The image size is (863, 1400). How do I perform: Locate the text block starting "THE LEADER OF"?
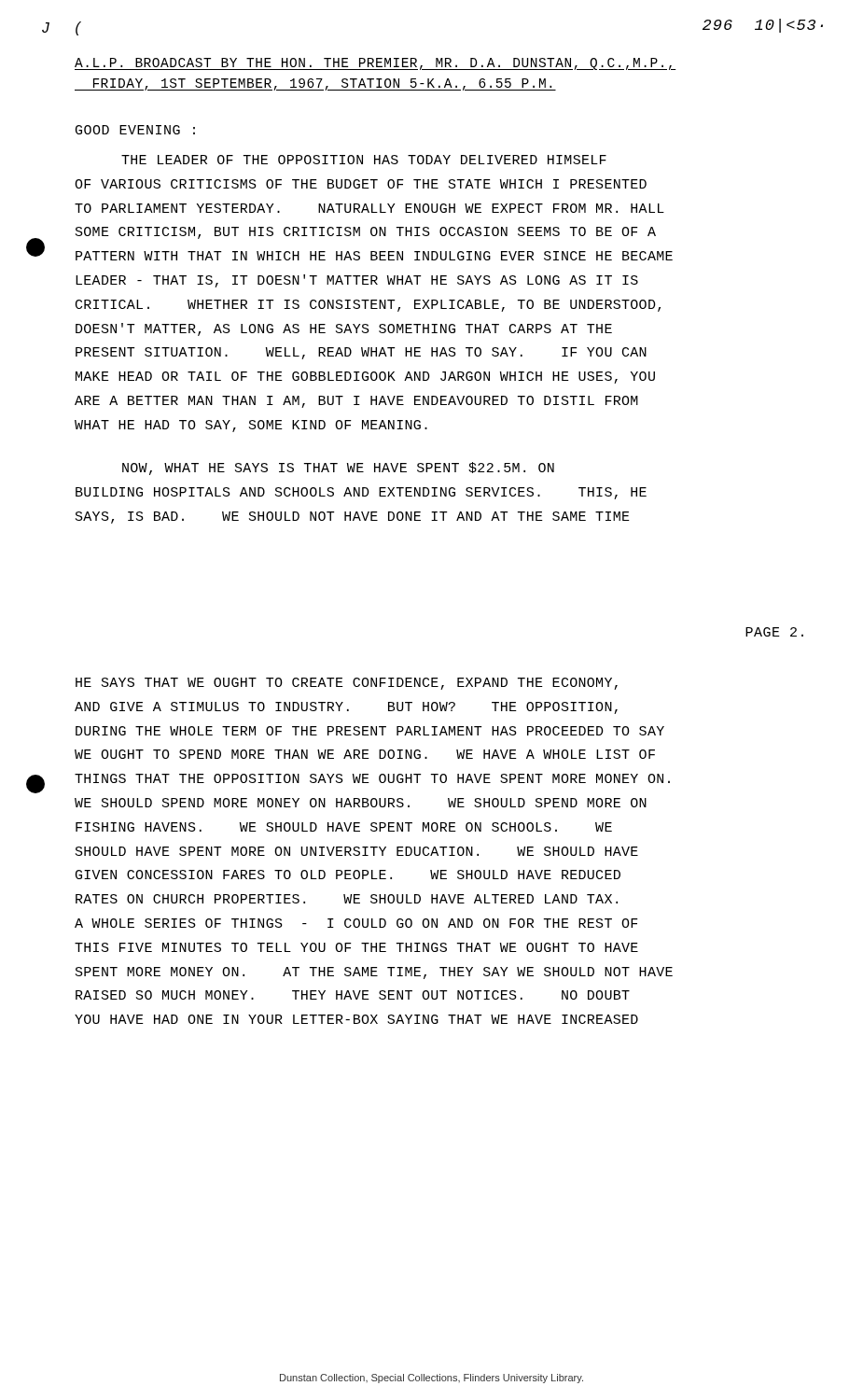point(441,294)
